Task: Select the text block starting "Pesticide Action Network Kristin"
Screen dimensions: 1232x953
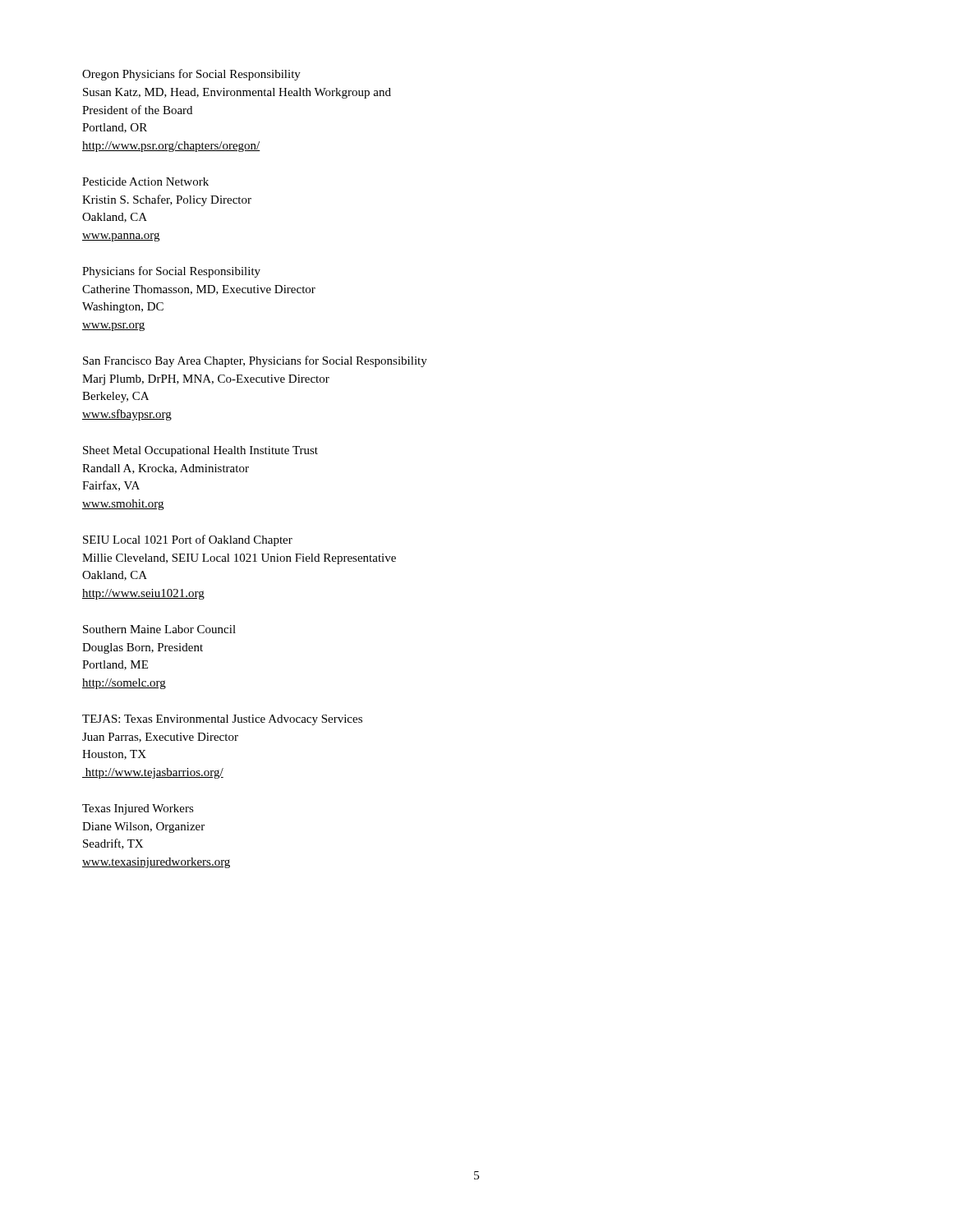Action: click(x=145, y=182)
